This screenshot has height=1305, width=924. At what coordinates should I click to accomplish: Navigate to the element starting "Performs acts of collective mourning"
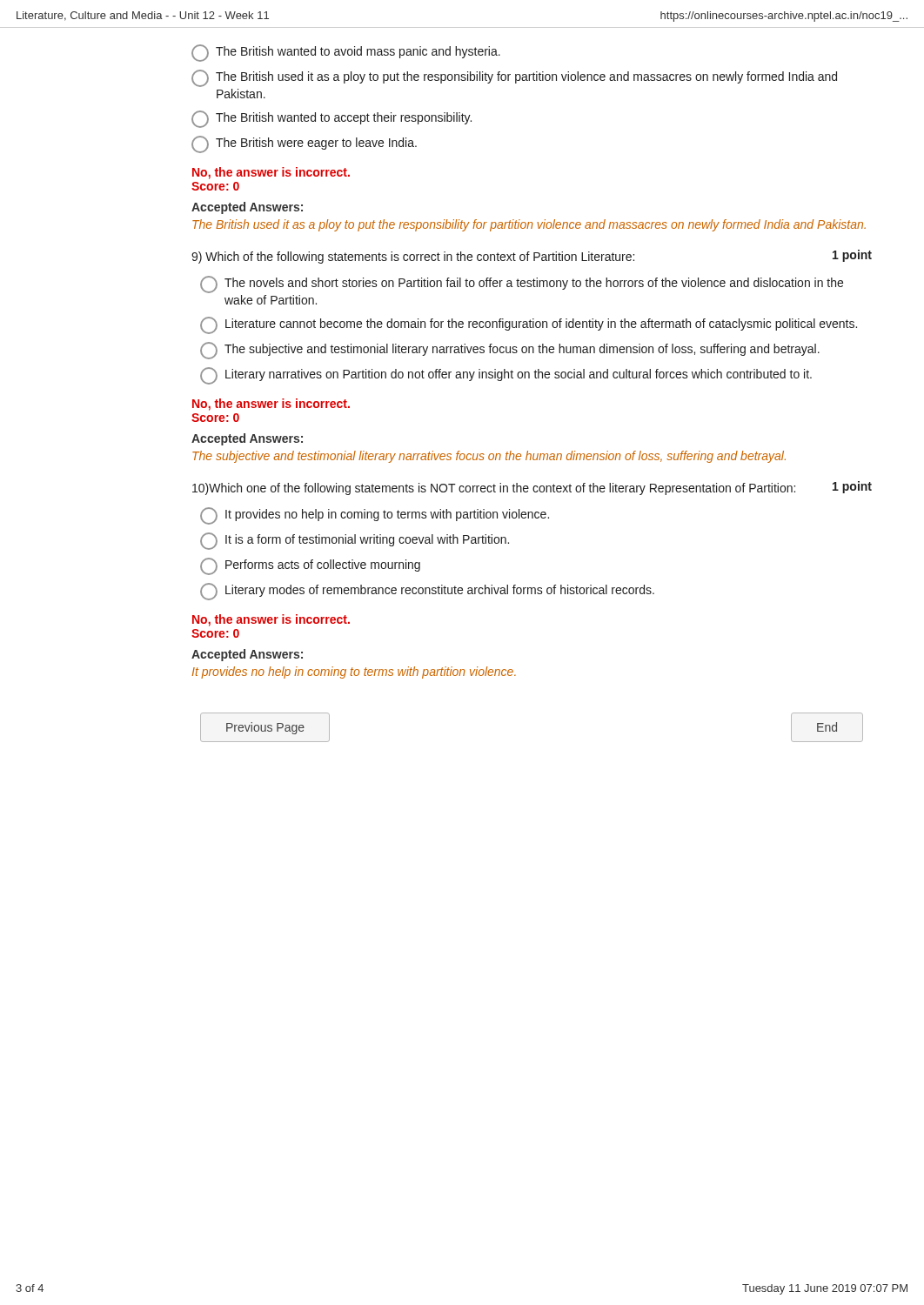tap(310, 566)
